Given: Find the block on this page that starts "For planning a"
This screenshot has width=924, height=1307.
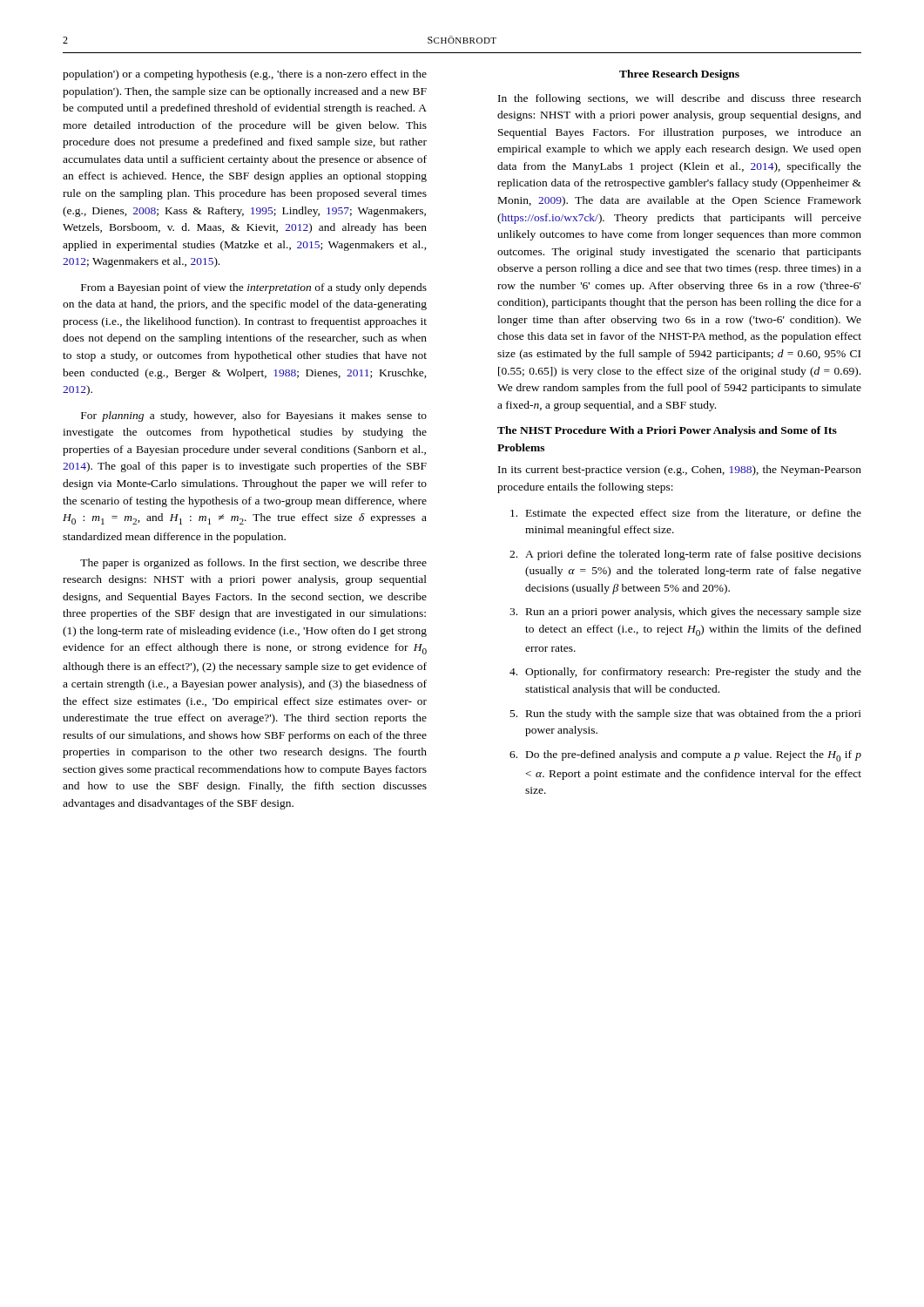Looking at the screenshot, I should tap(245, 476).
